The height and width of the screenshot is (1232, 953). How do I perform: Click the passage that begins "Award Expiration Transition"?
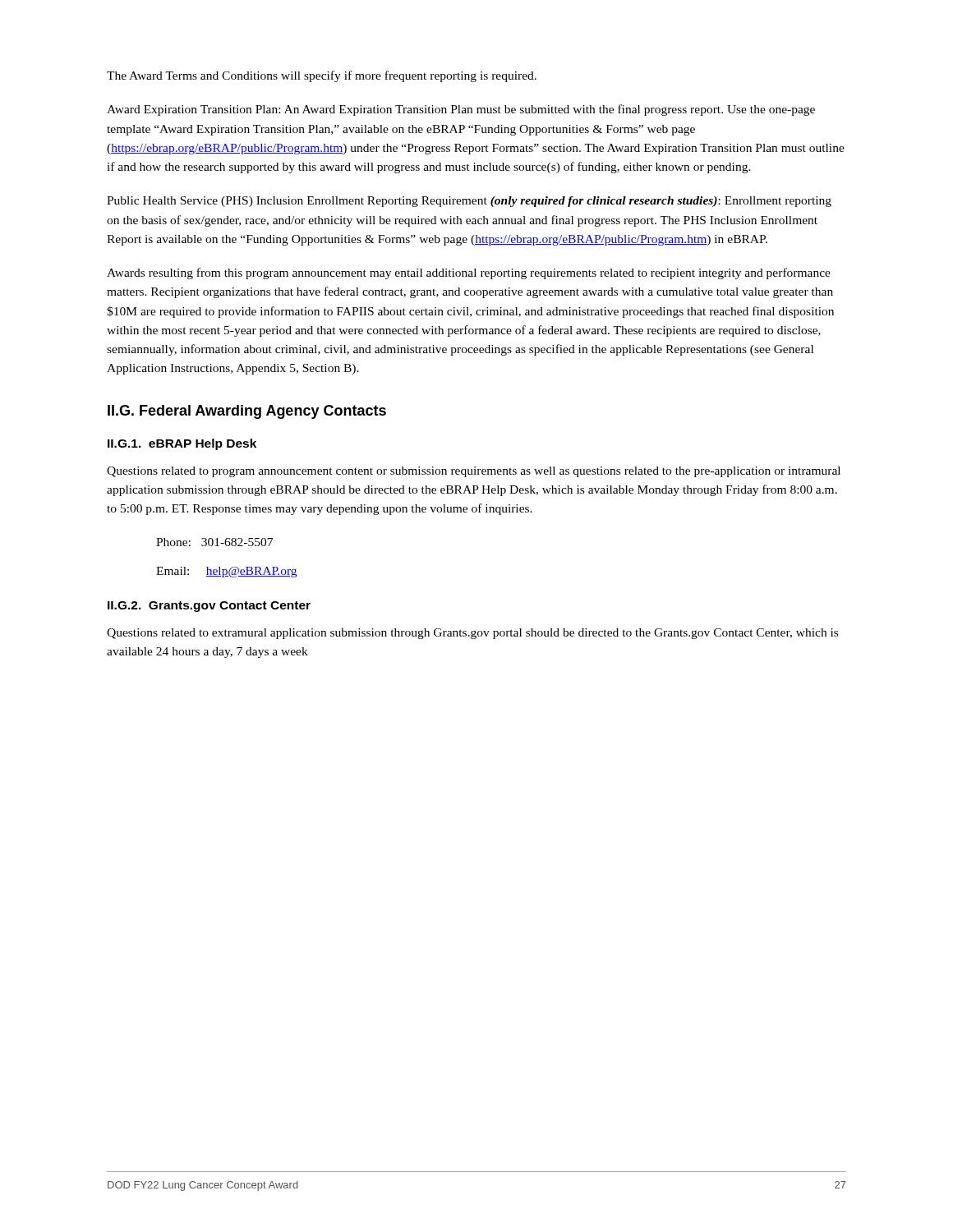476,138
